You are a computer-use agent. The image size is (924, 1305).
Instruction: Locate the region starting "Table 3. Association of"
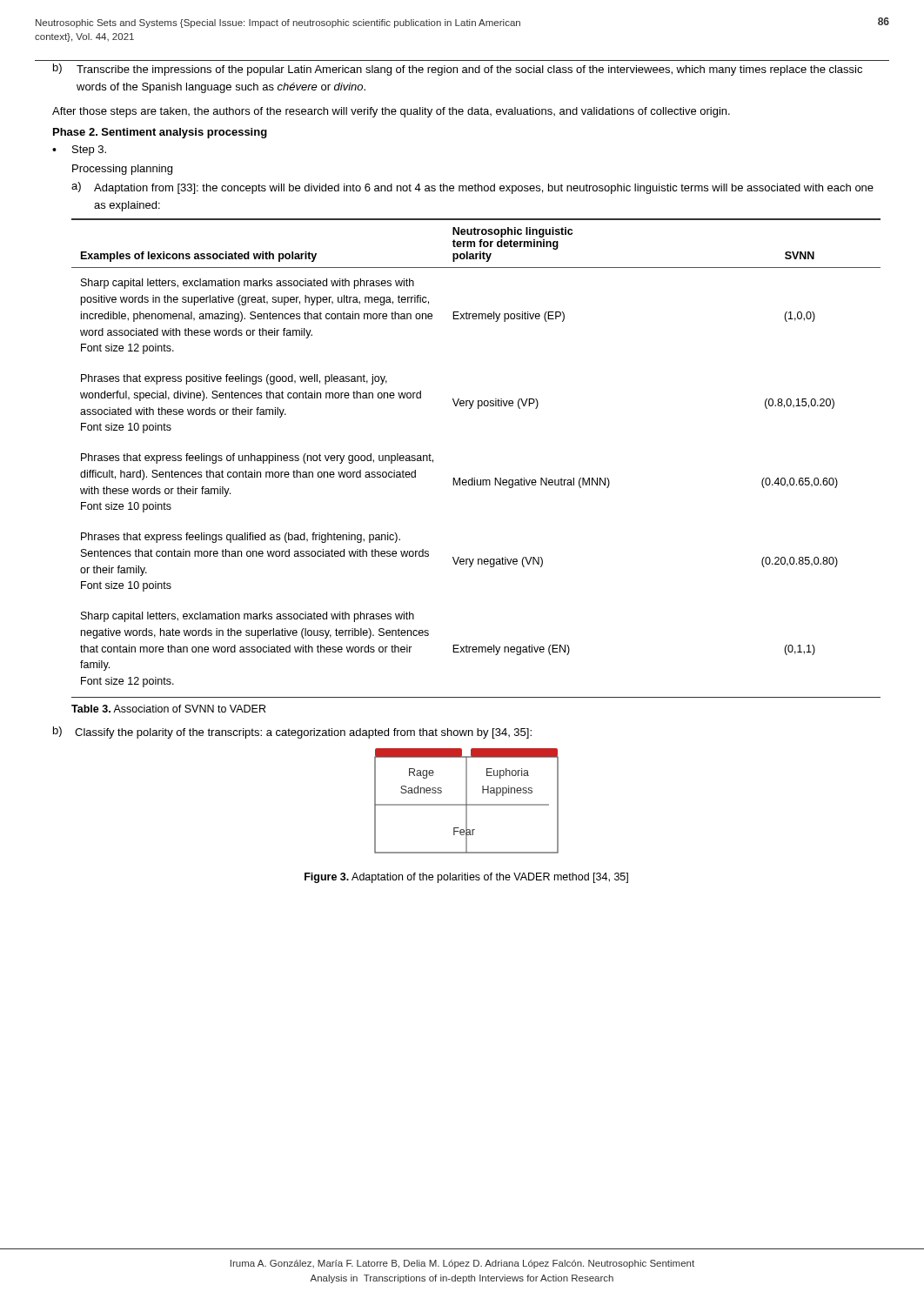coord(169,709)
